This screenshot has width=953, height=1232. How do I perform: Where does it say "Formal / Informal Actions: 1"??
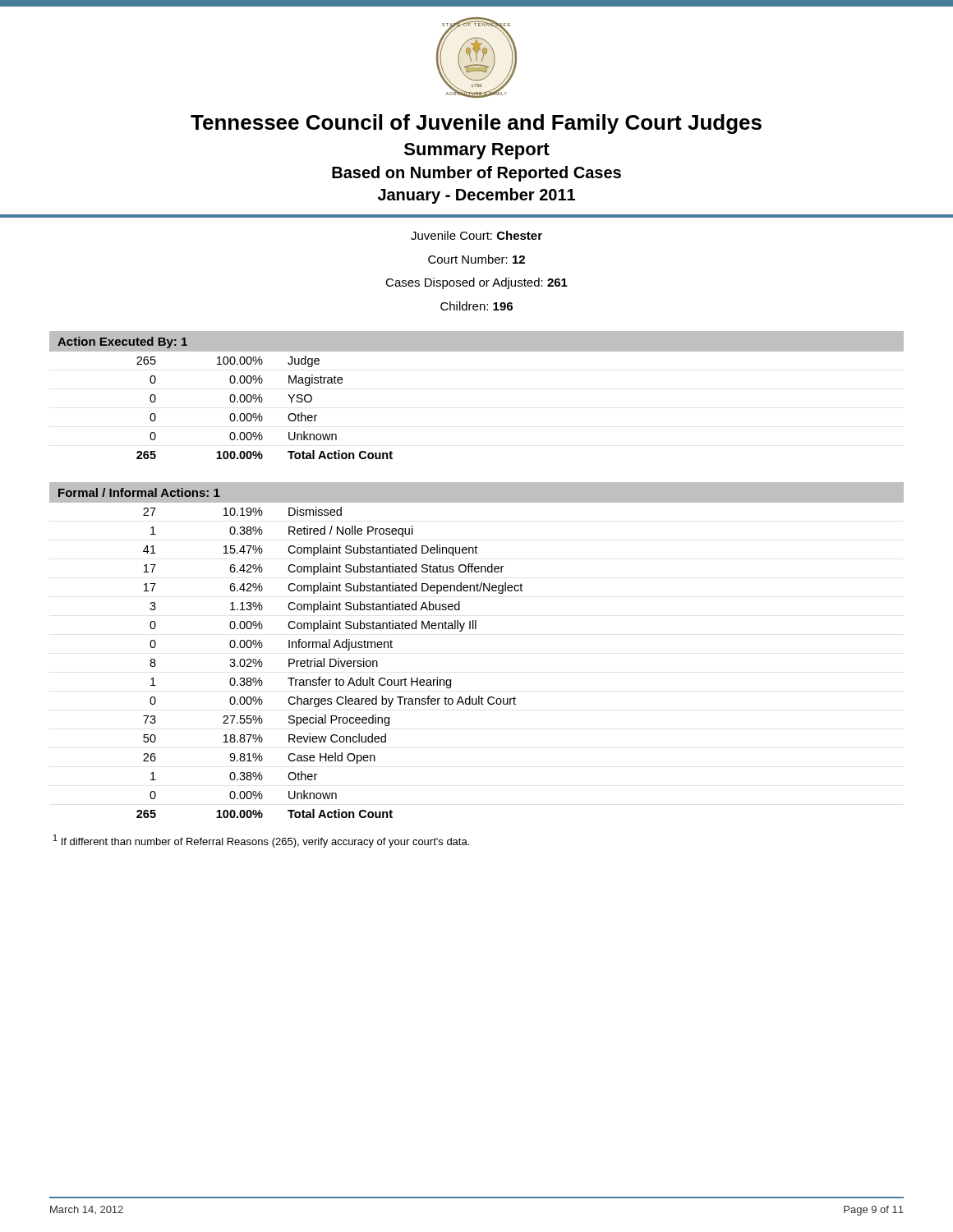pos(139,492)
